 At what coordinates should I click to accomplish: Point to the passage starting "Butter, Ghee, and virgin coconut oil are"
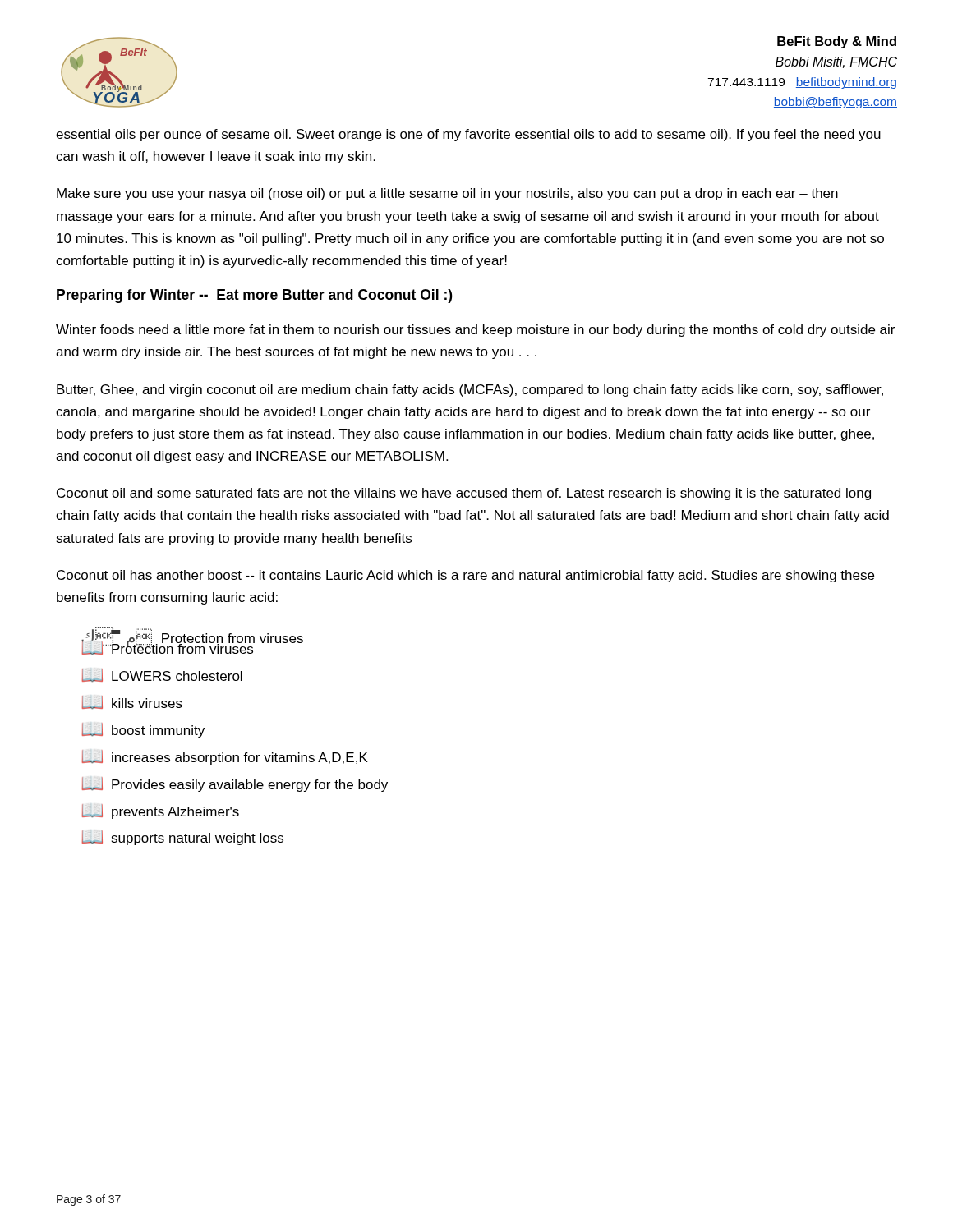tap(470, 423)
